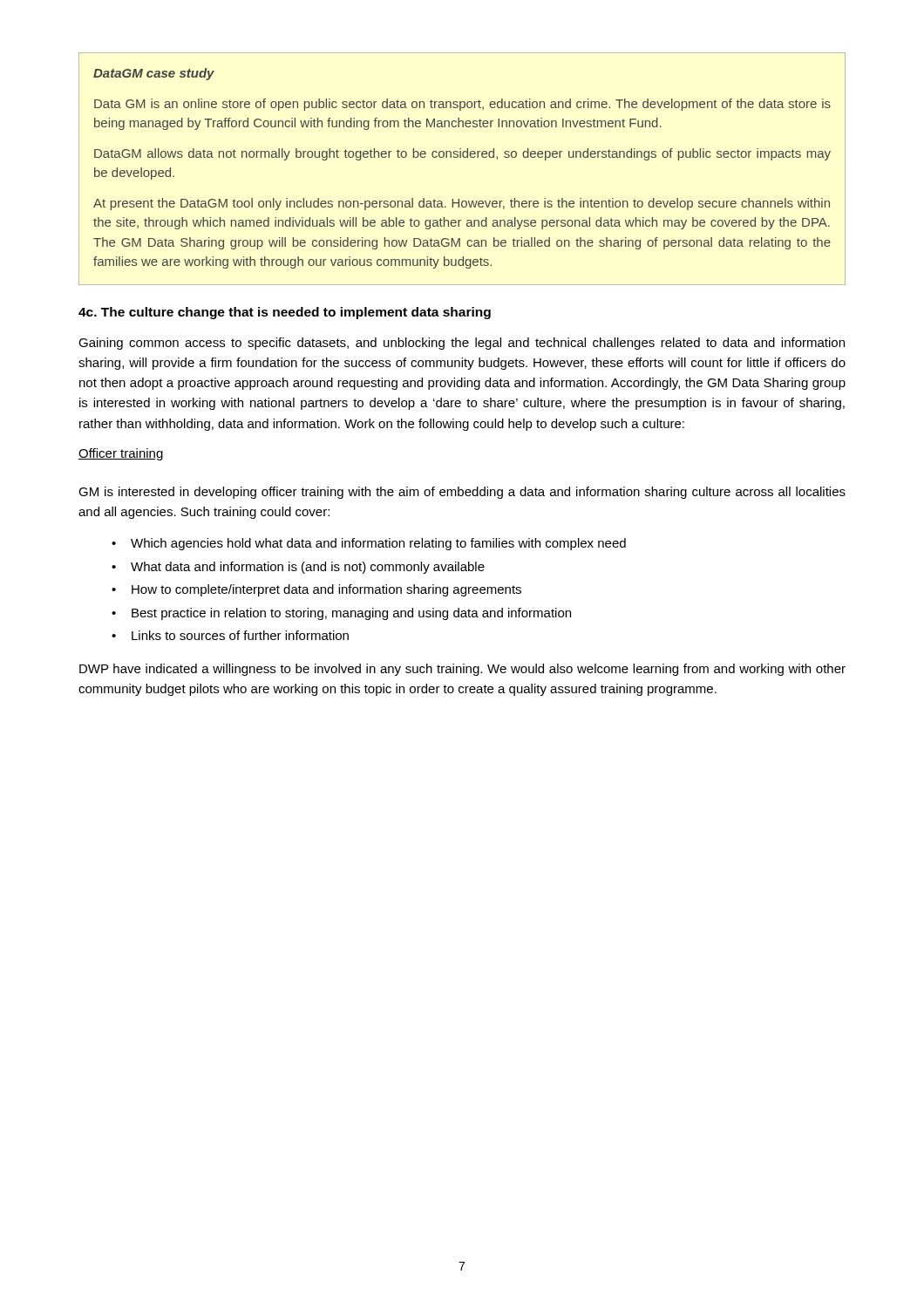Screen dimensions: 1308x924
Task: Locate the text starting "At present the DataGM tool only includes non-personal"
Action: click(462, 232)
